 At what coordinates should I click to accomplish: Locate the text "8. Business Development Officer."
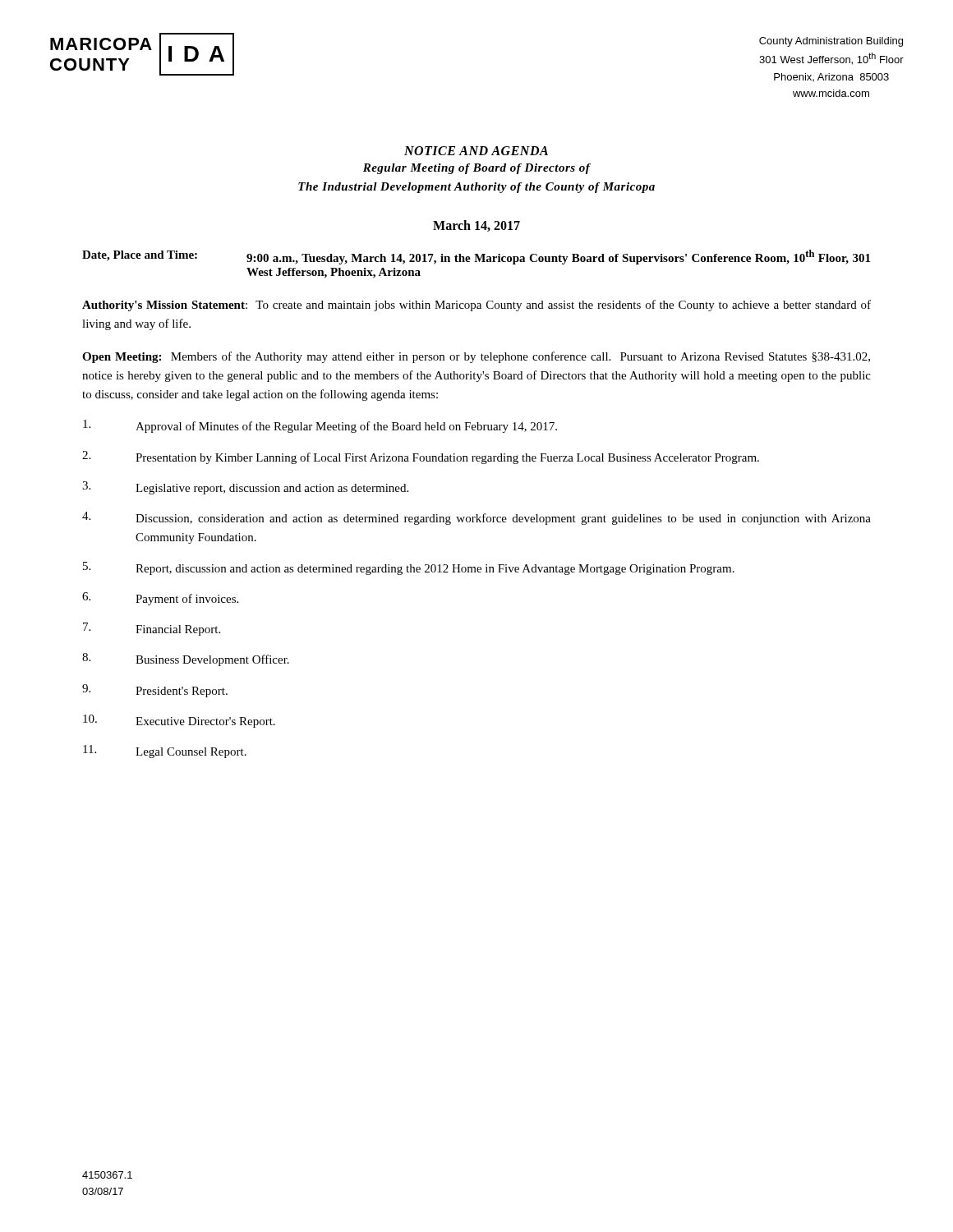pos(186,660)
